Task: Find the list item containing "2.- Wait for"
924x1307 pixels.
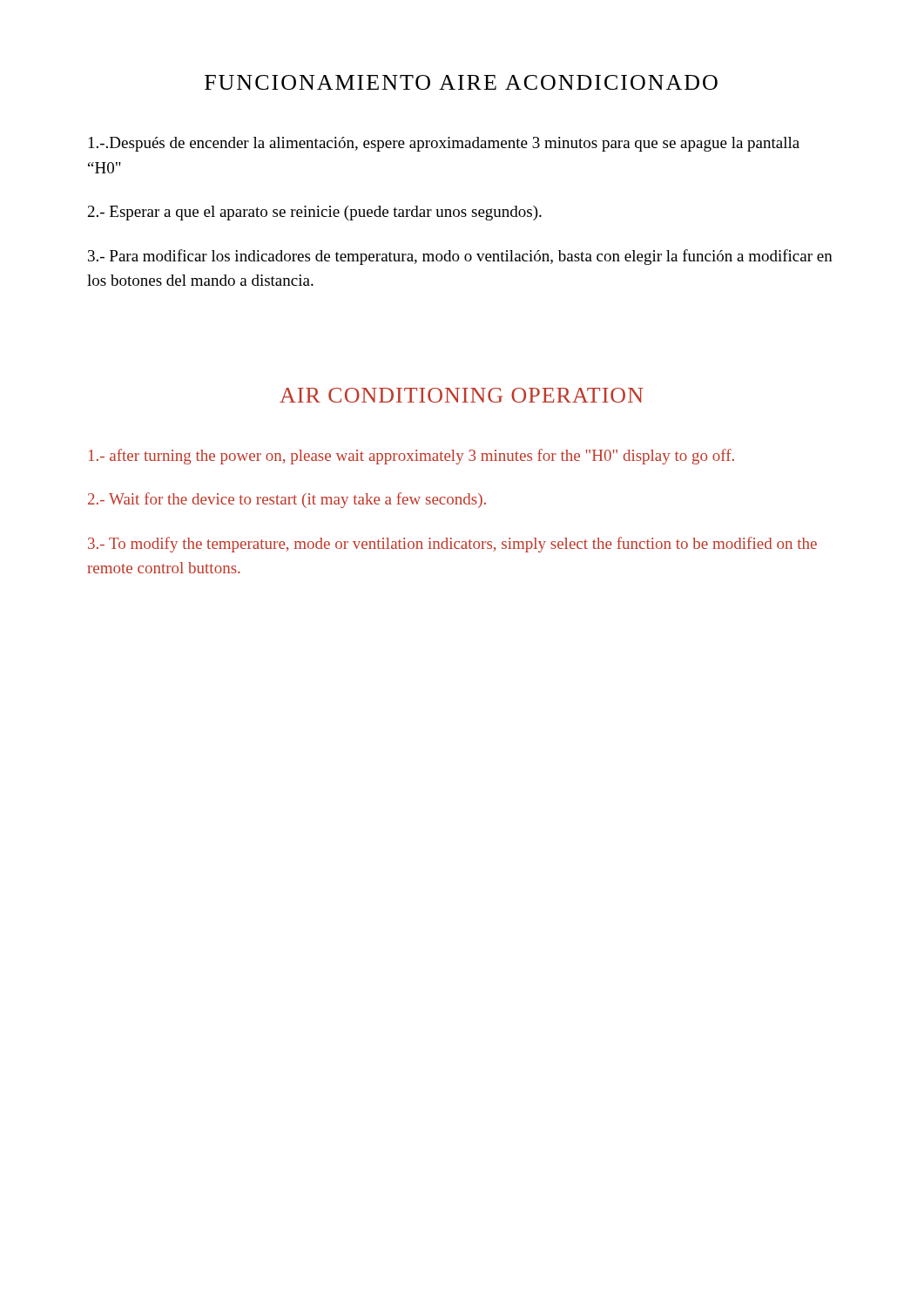Action: point(287,499)
